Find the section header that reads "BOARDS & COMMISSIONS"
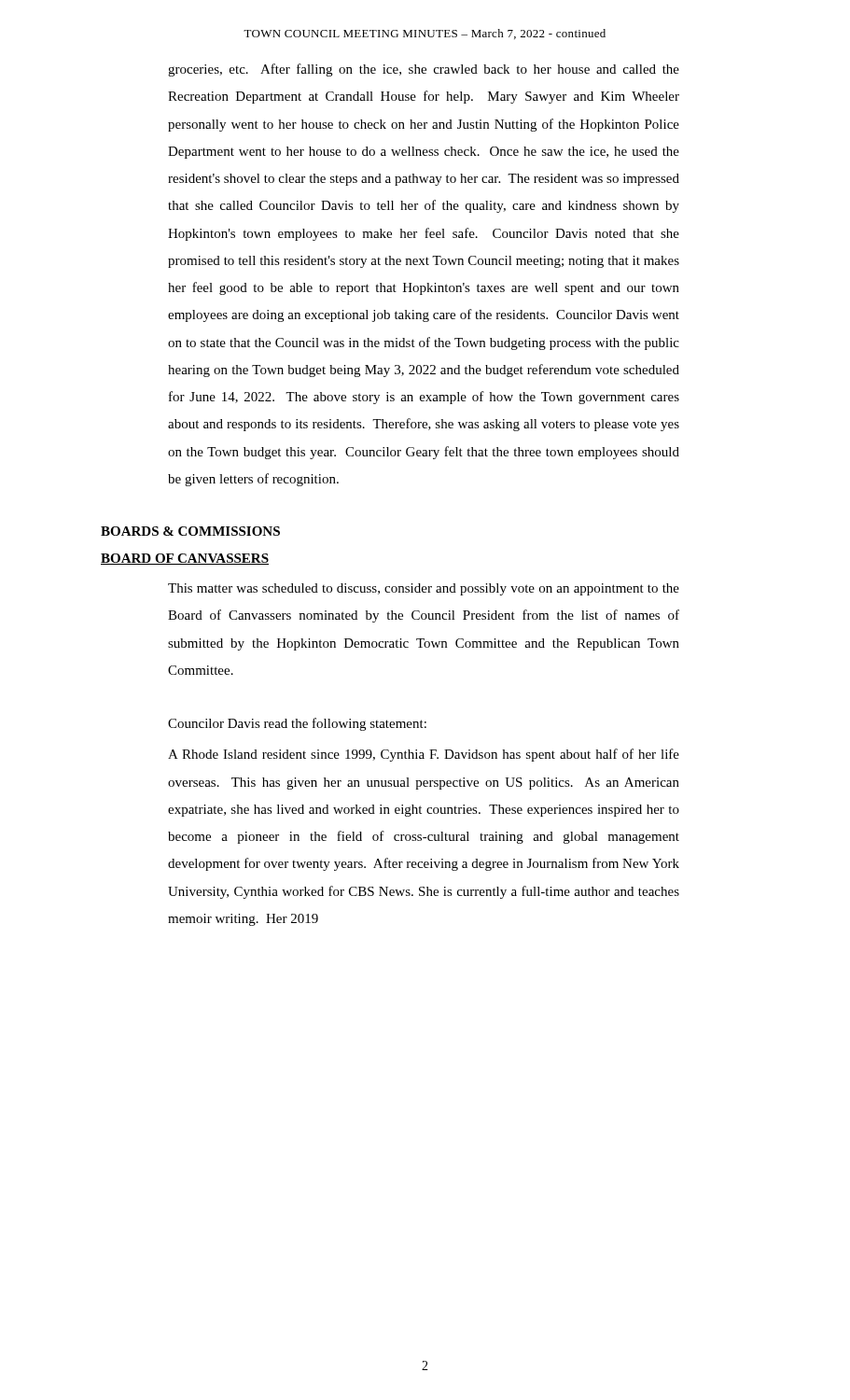Image resolution: width=850 pixels, height=1400 pixels. coord(191,531)
